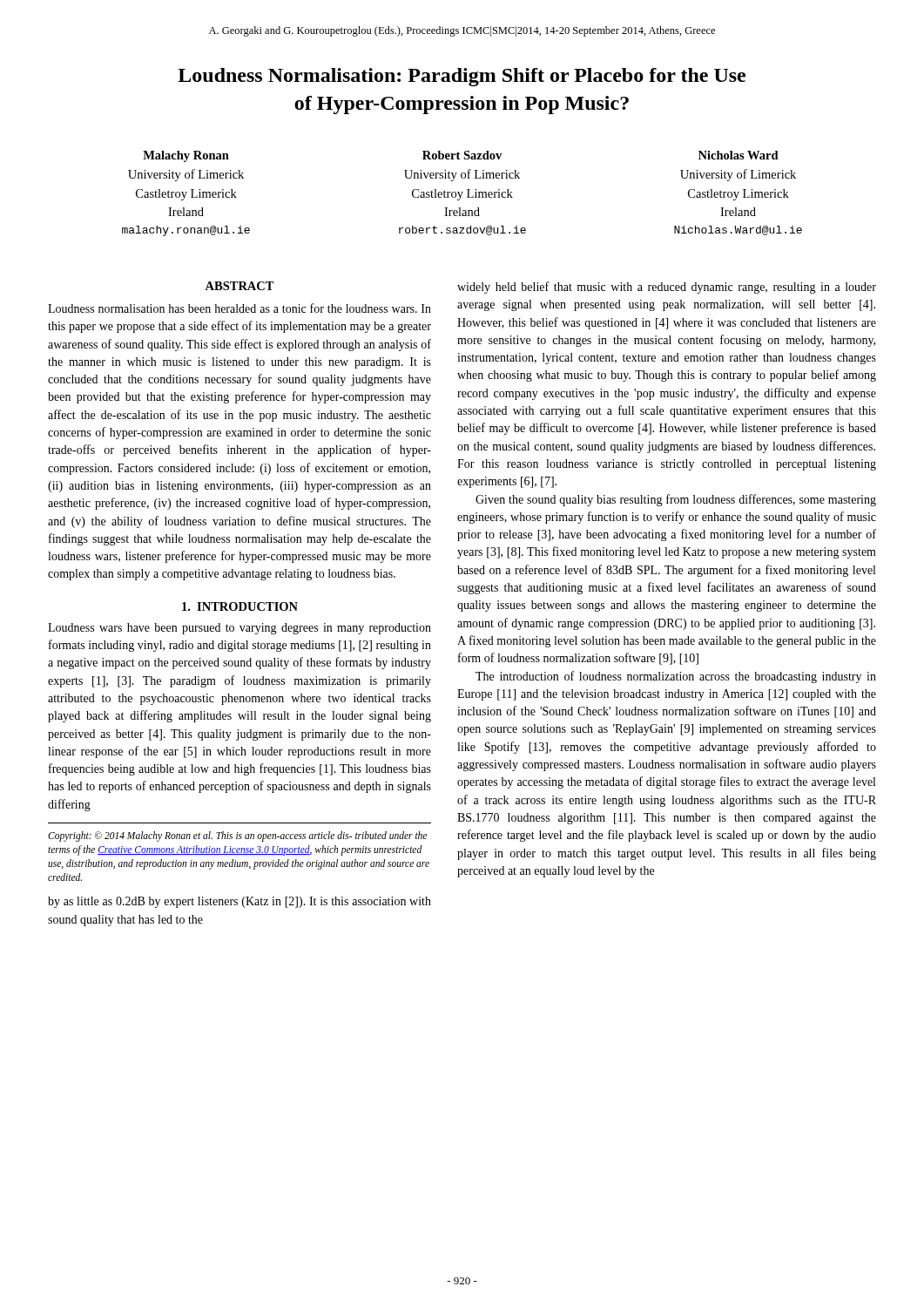Find the element starting "Copyright: © 2014"
The width and height of the screenshot is (924, 1307).
click(239, 857)
